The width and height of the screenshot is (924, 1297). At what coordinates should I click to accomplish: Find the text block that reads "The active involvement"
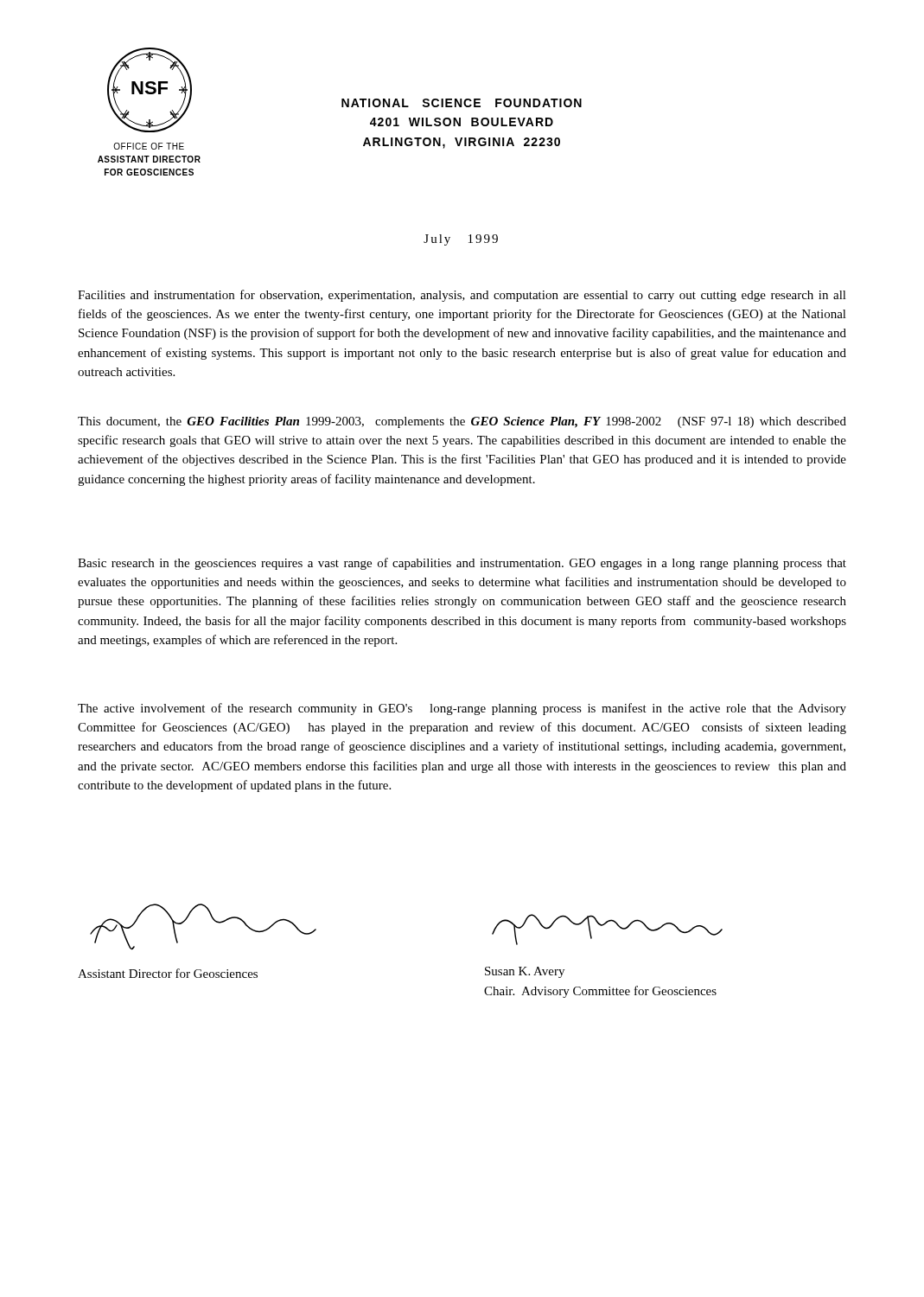click(462, 747)
